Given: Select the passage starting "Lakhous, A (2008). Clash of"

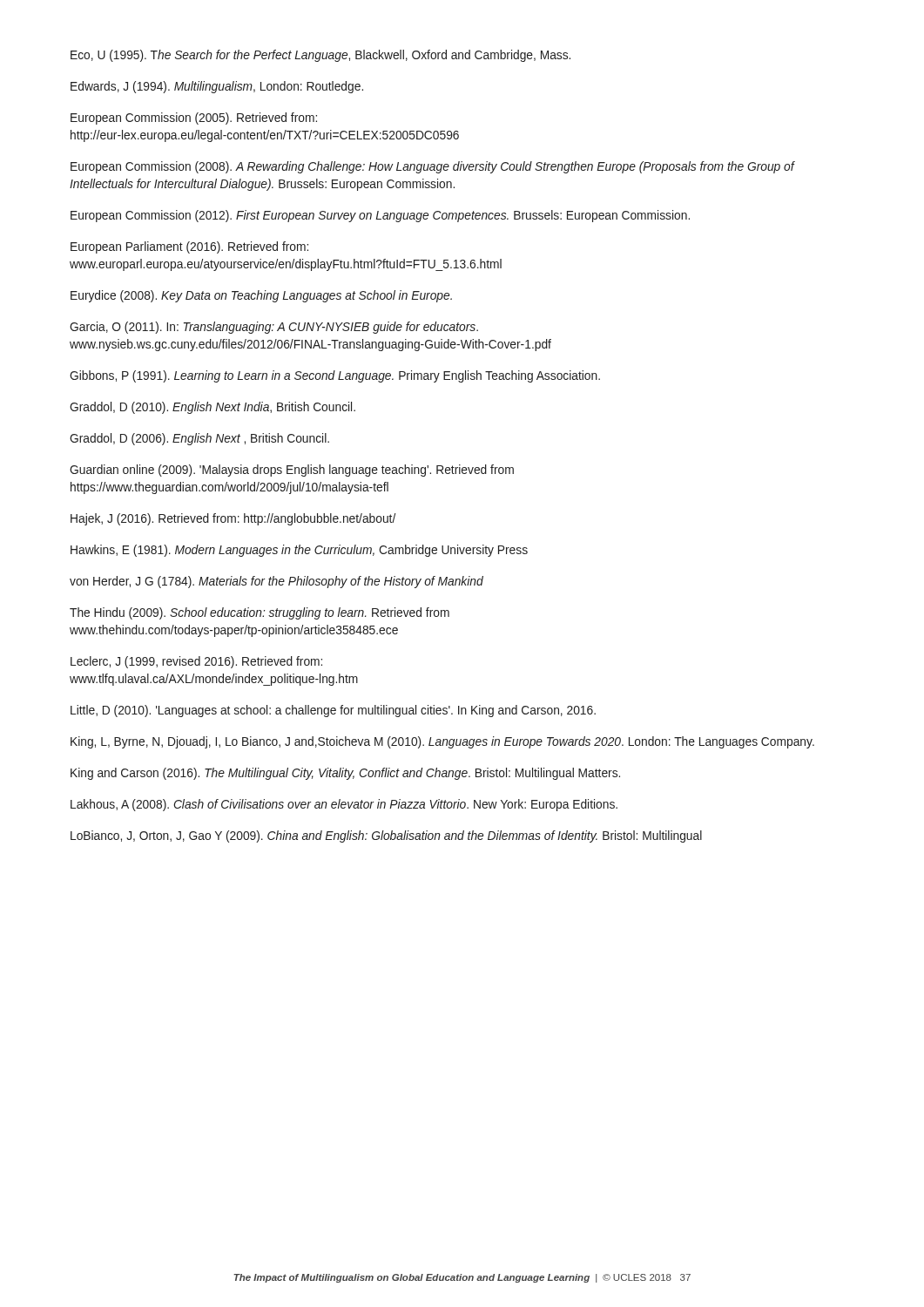Looking at the screenshot, I should [x=344, y=805].
